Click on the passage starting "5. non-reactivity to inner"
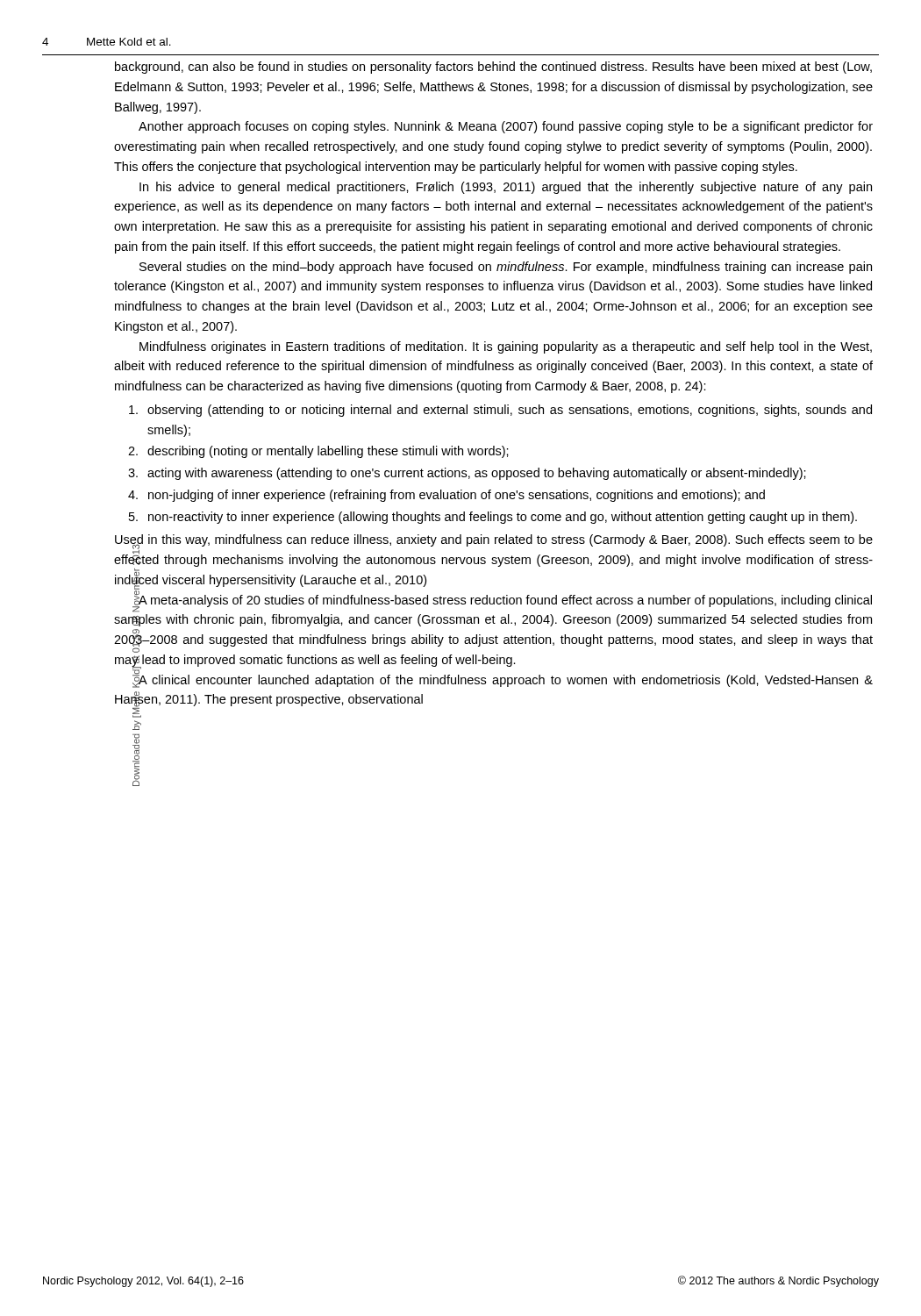 pyautogui.click(x=493, y=517)
